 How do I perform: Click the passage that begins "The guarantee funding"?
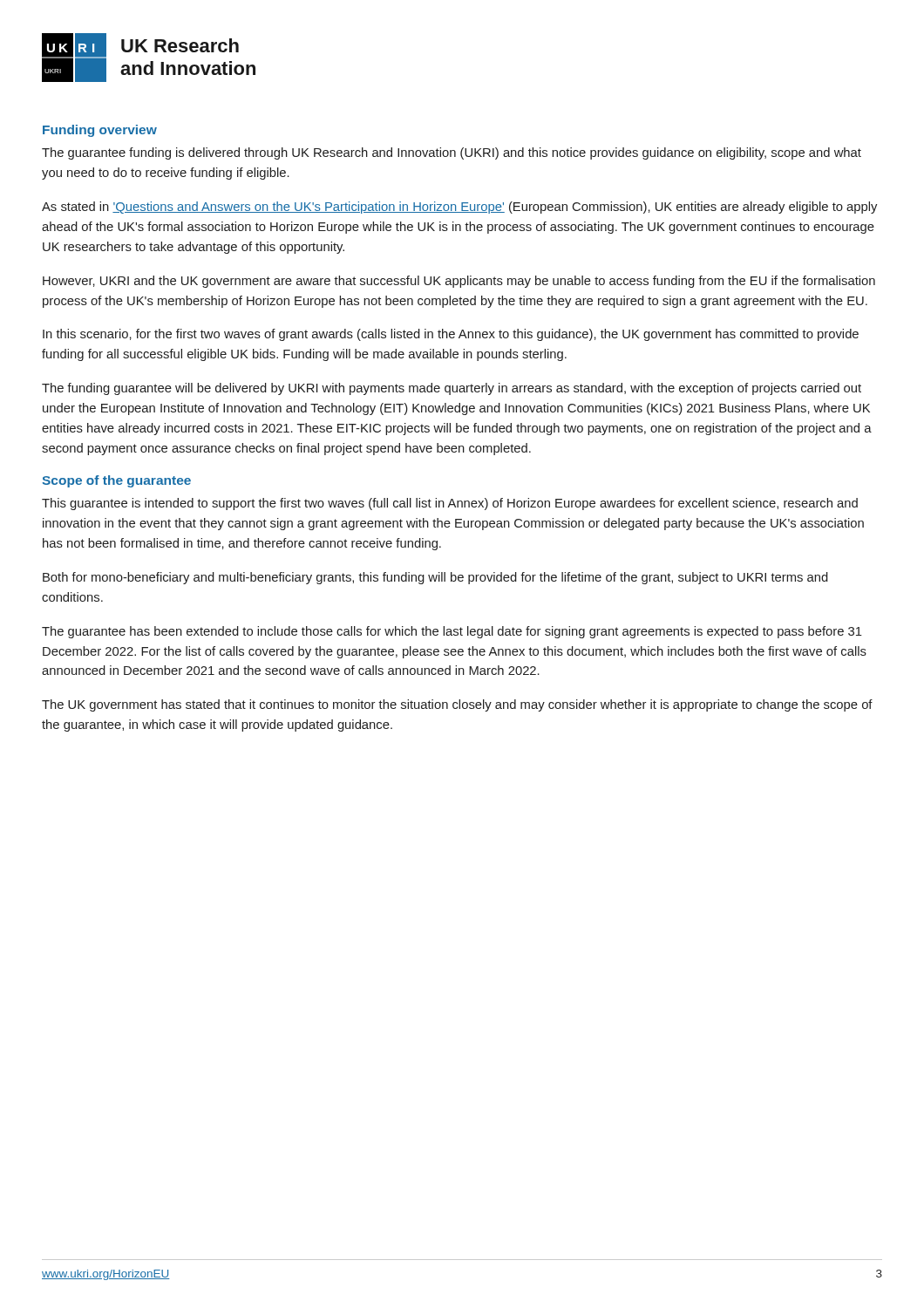click(x=452, y=163)
